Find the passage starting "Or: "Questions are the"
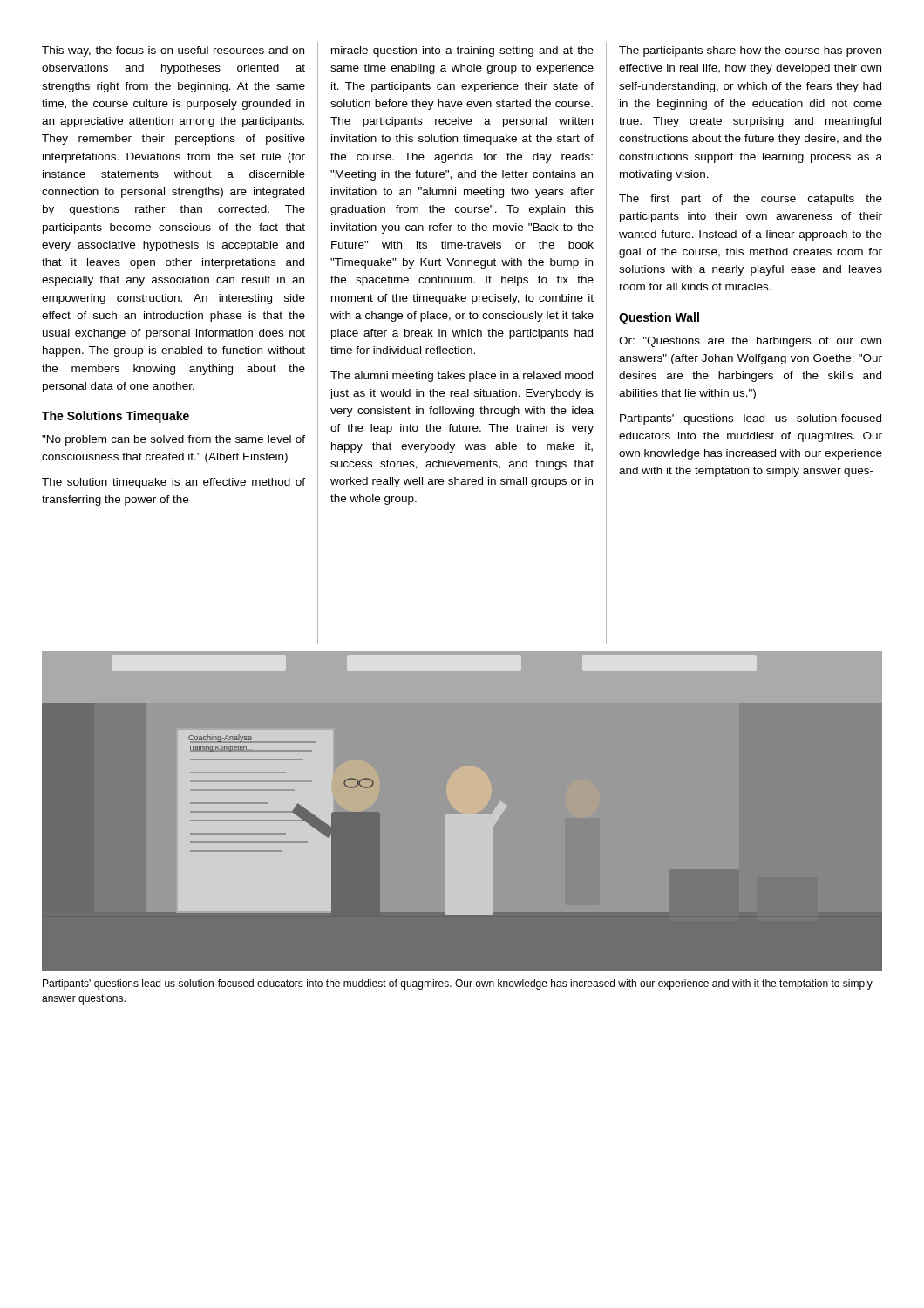This screenshot has height=1308, width=924. [751, 406]
